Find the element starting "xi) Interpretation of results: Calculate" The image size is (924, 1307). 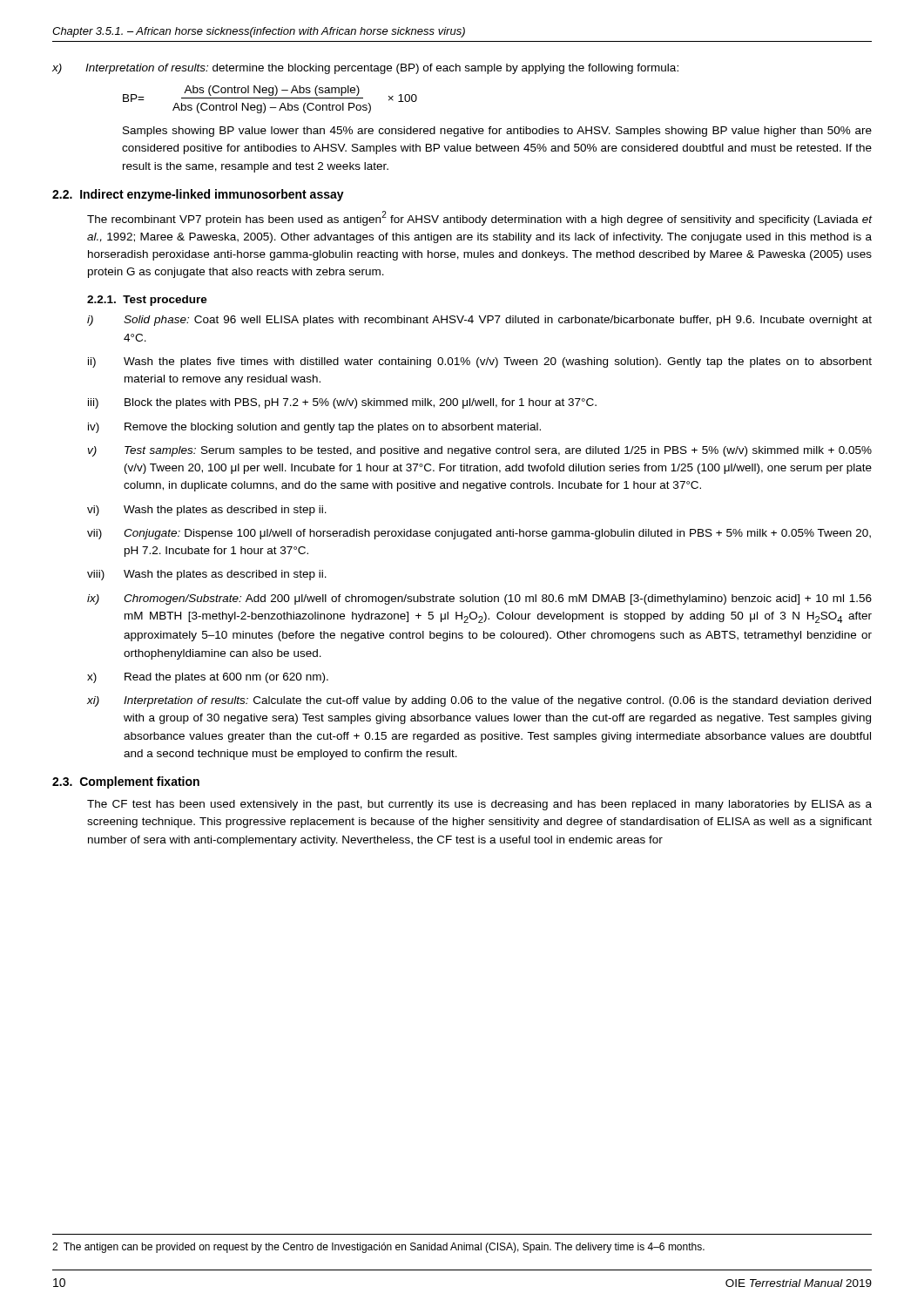click(x=479, y=727)
